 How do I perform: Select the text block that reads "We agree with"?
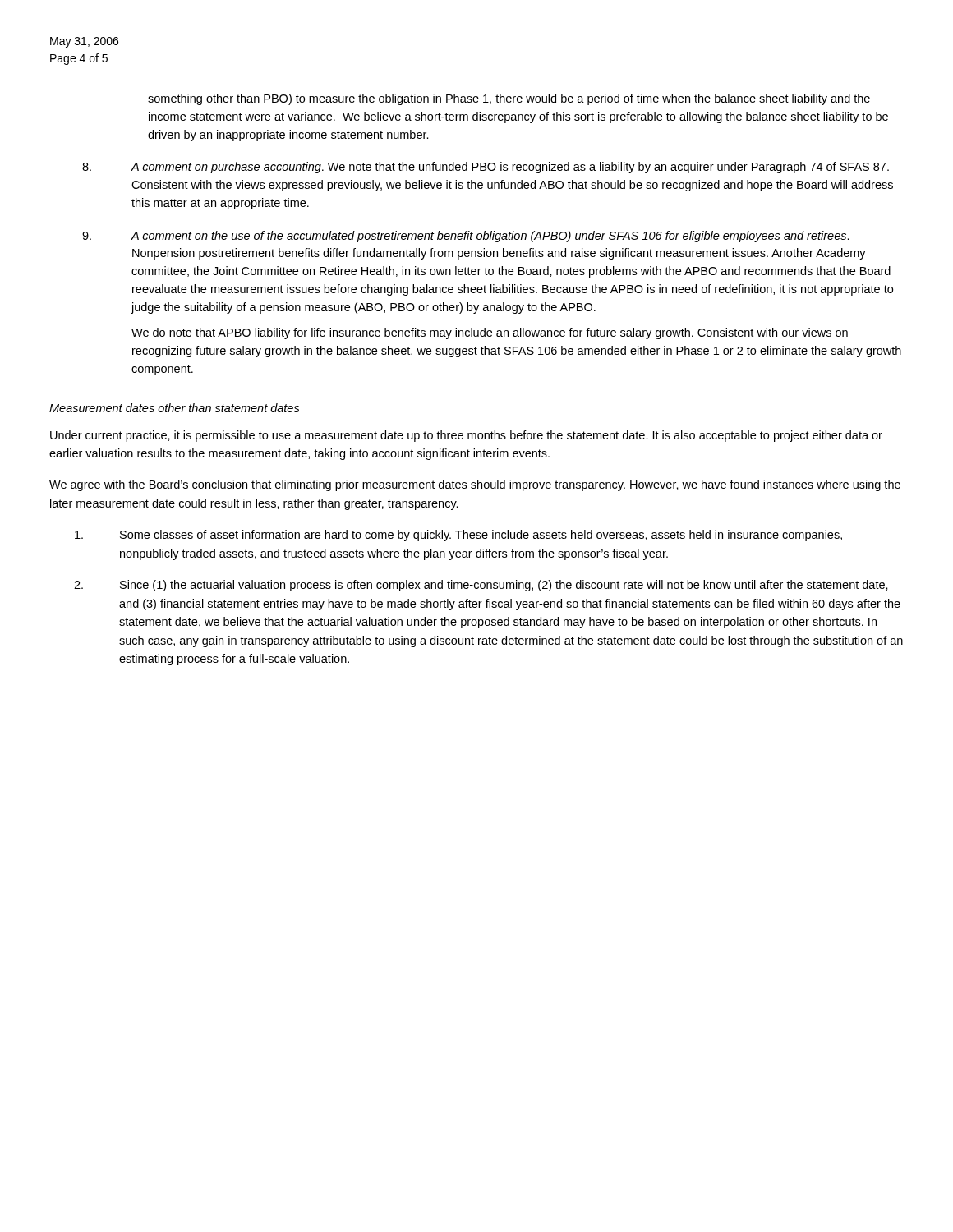(x=475, y=494)
